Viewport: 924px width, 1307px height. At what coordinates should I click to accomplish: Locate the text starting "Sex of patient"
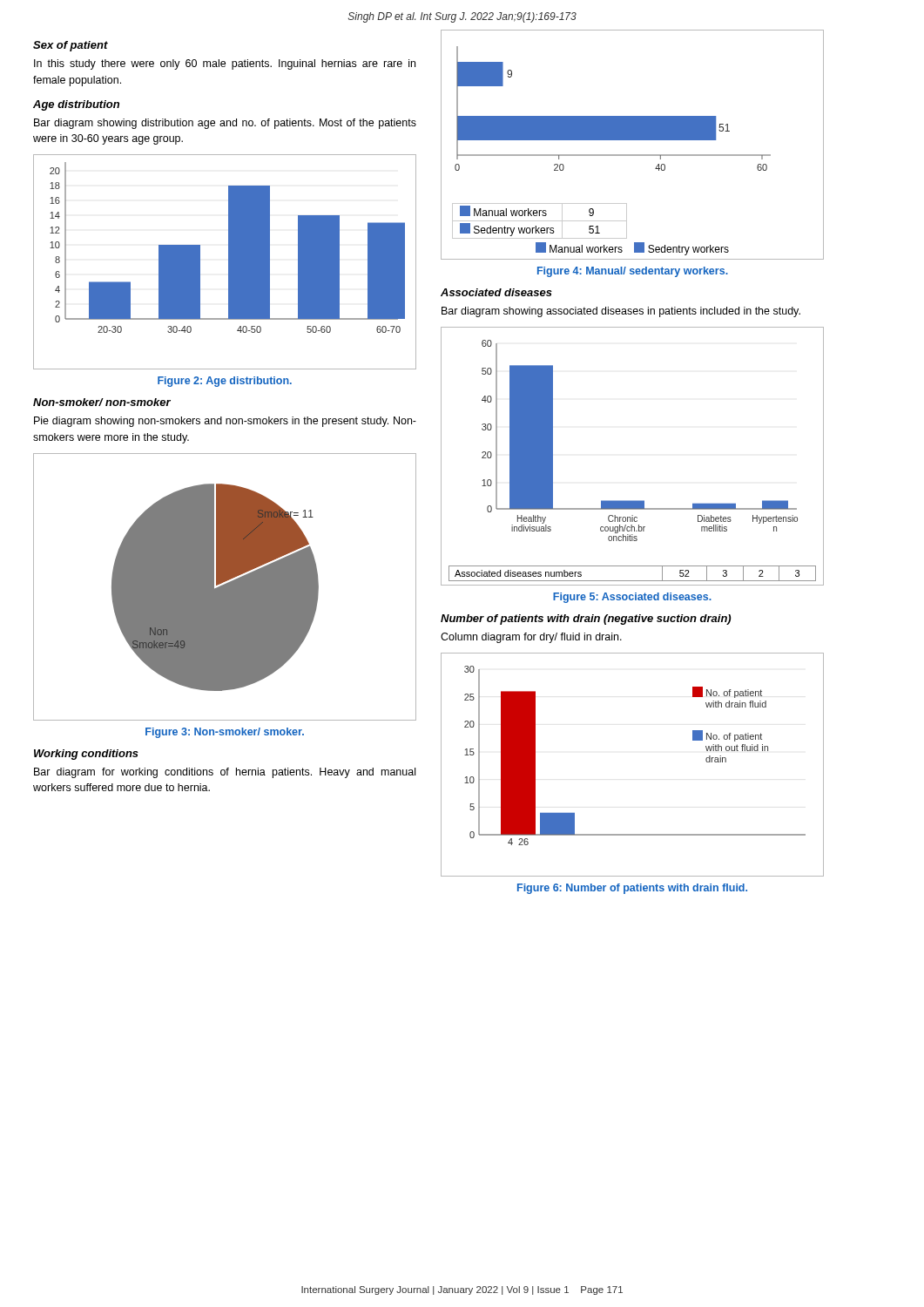[70, 45]
